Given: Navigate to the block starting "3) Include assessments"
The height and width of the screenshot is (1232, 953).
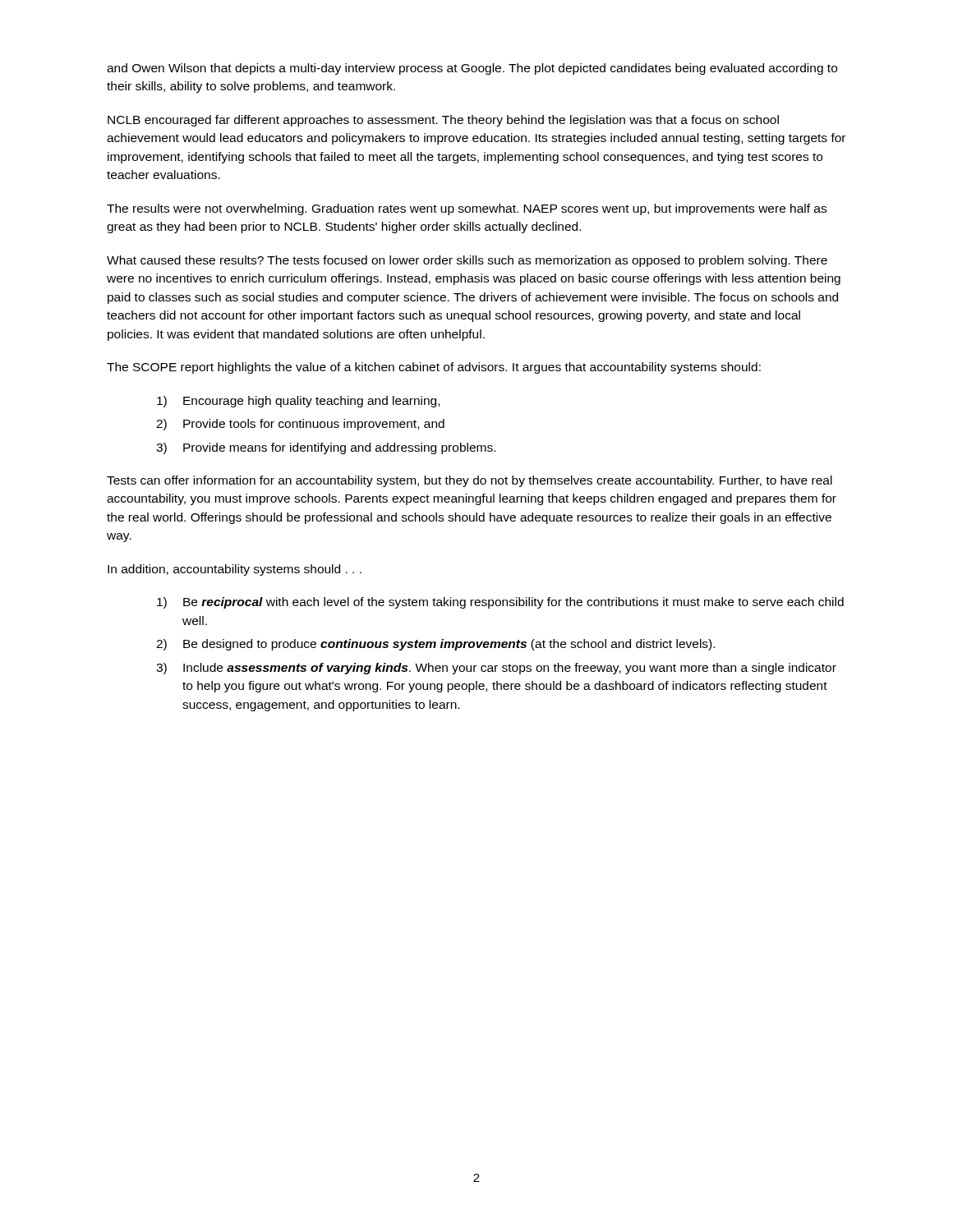Looking at the screenshot, I should 501,686.
